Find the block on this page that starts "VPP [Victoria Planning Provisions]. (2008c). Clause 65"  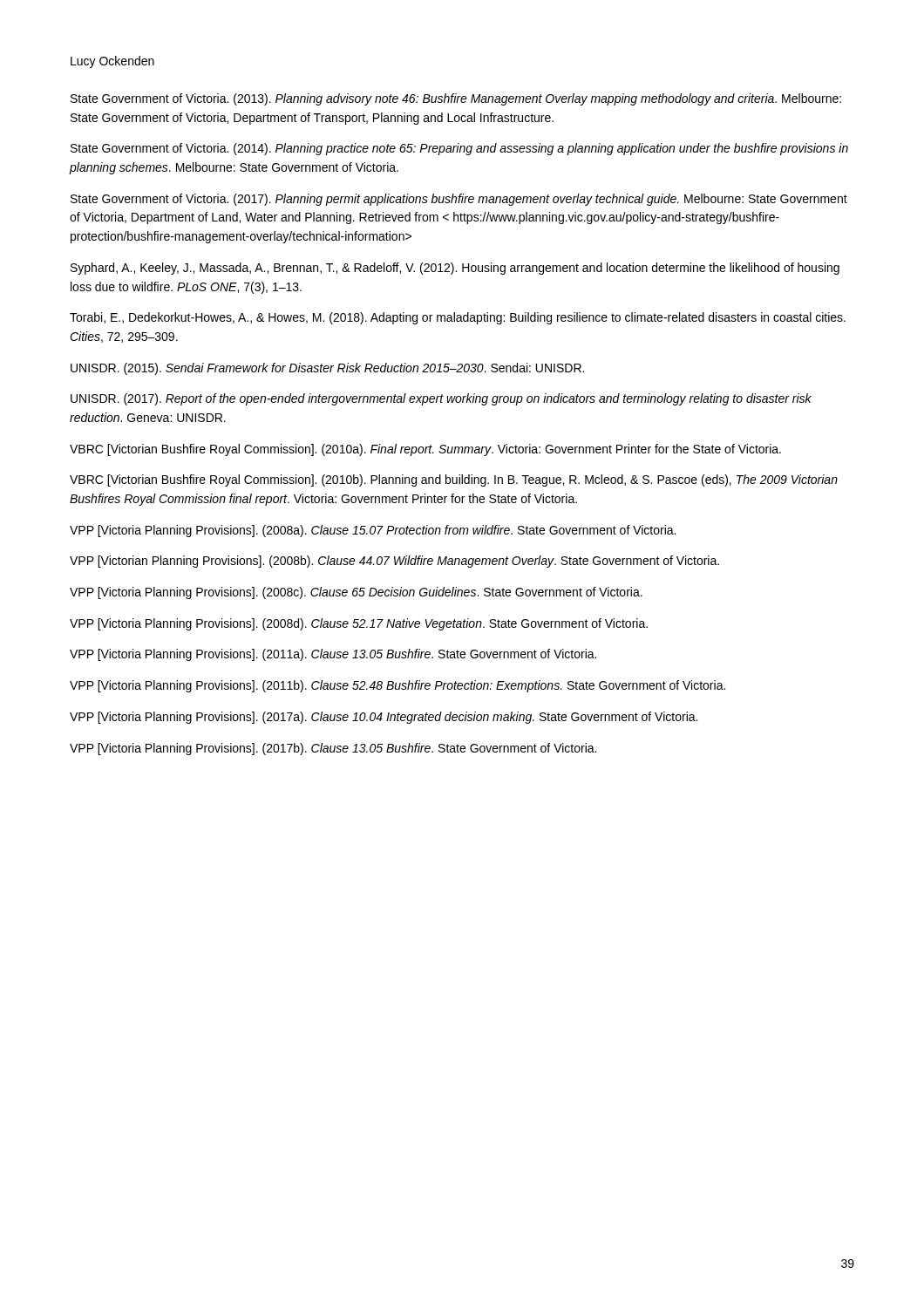(x=356, y=592)
